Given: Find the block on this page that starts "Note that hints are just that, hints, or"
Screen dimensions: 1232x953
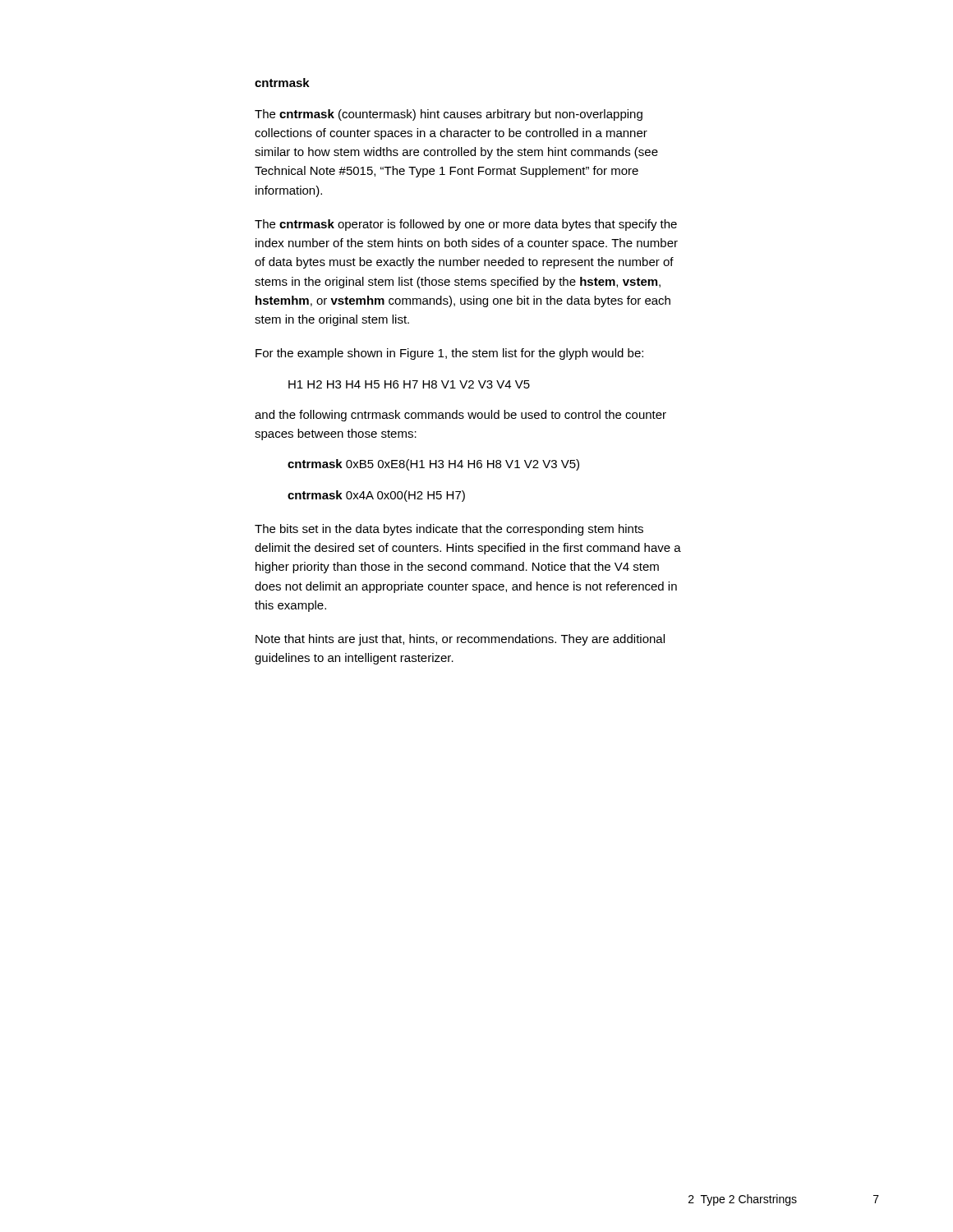Looking at the screenshot, I should (x=460, y=648).
